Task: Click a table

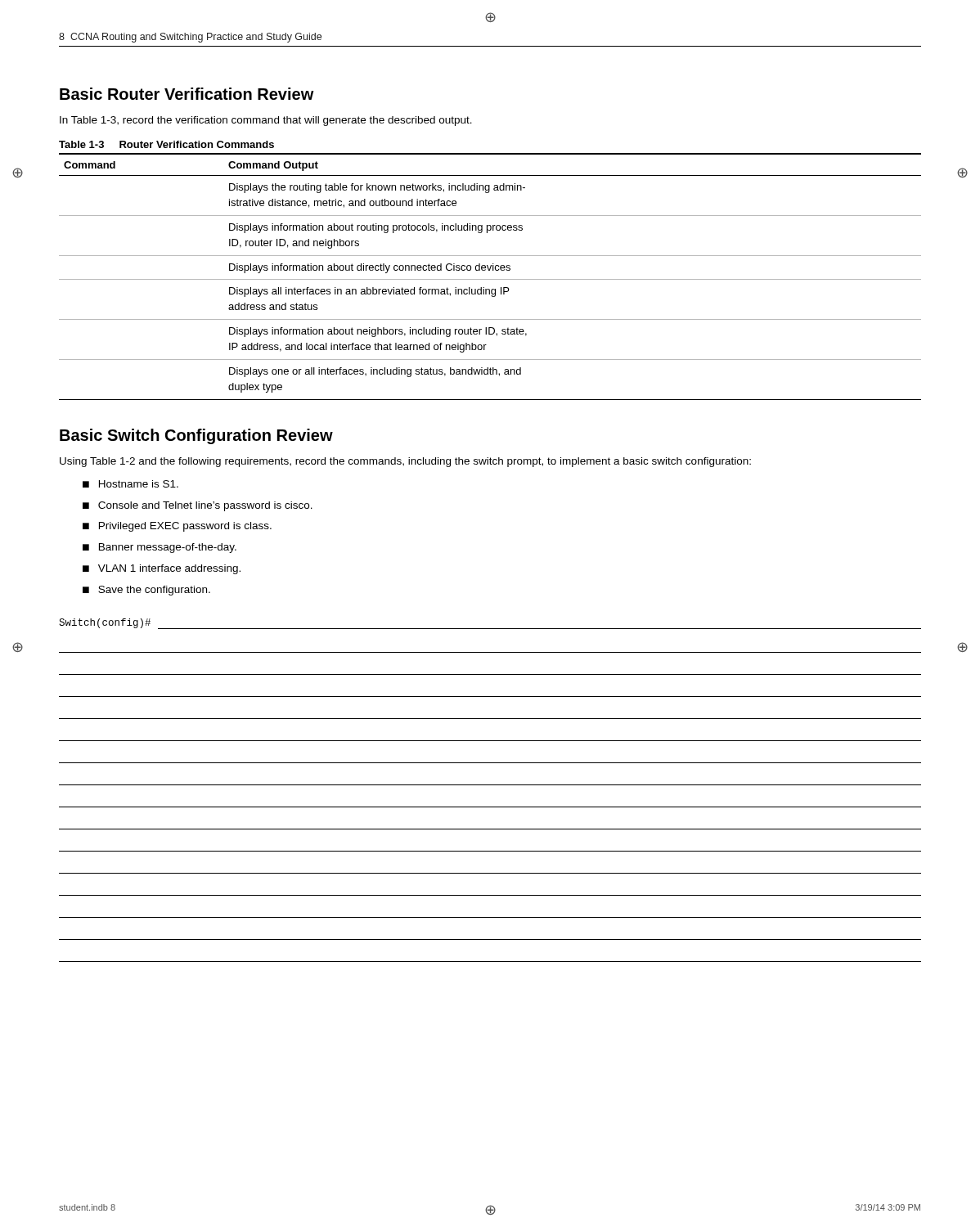Action: coord(490,276)
